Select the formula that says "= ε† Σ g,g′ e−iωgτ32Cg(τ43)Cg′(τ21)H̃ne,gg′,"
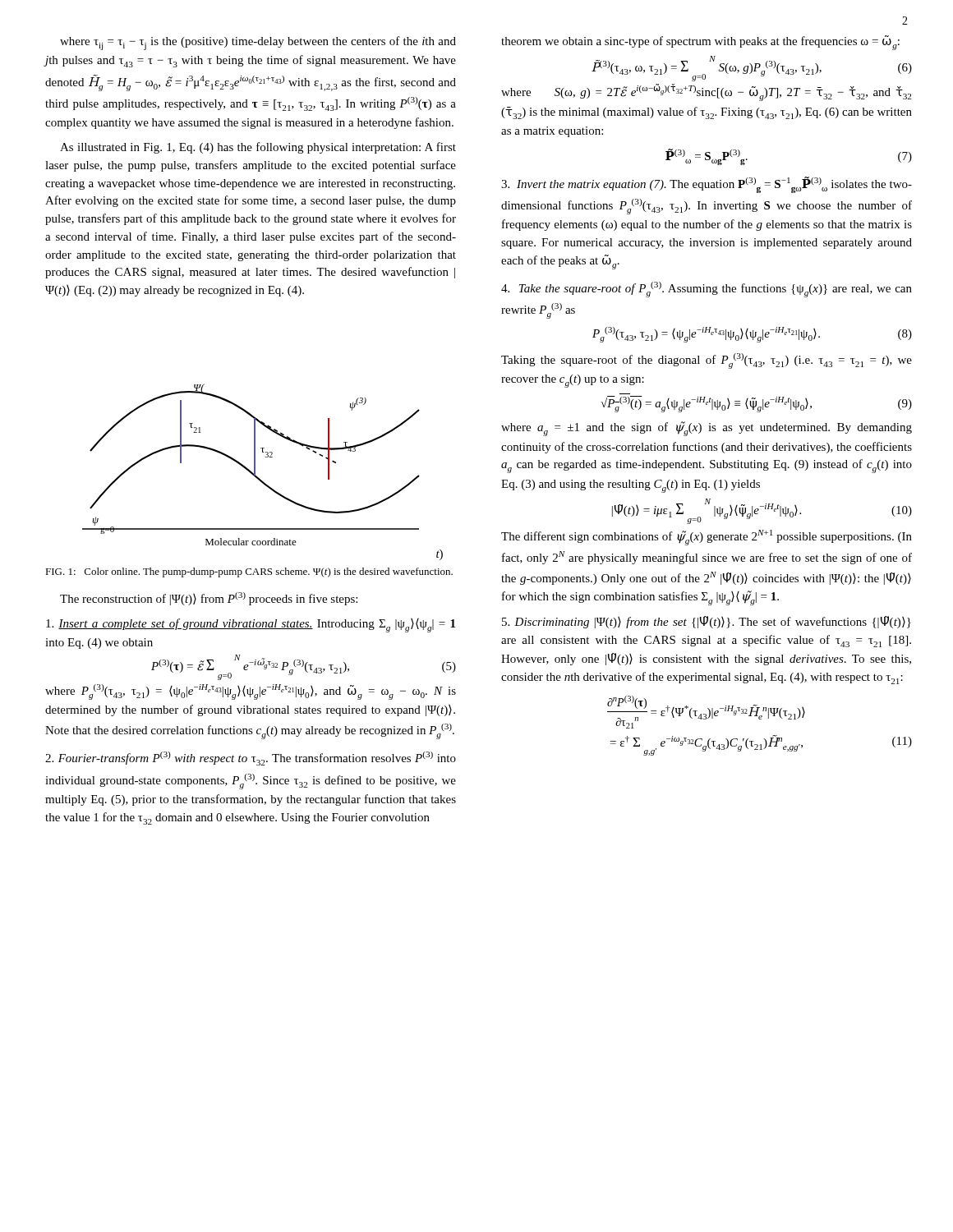This screenshot has height=1232, width=953. (x=761, y=743)
